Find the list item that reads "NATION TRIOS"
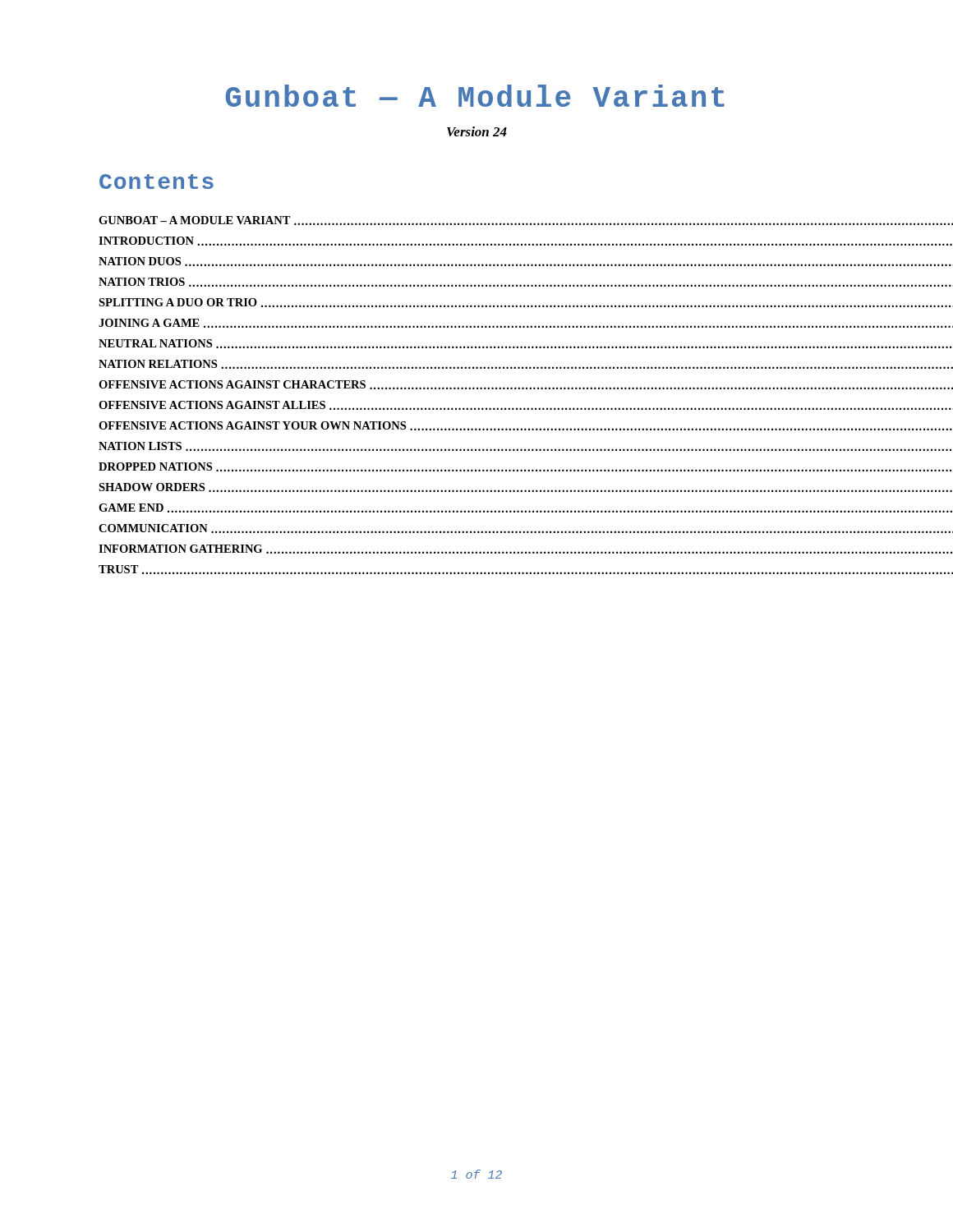 [476, 282]
